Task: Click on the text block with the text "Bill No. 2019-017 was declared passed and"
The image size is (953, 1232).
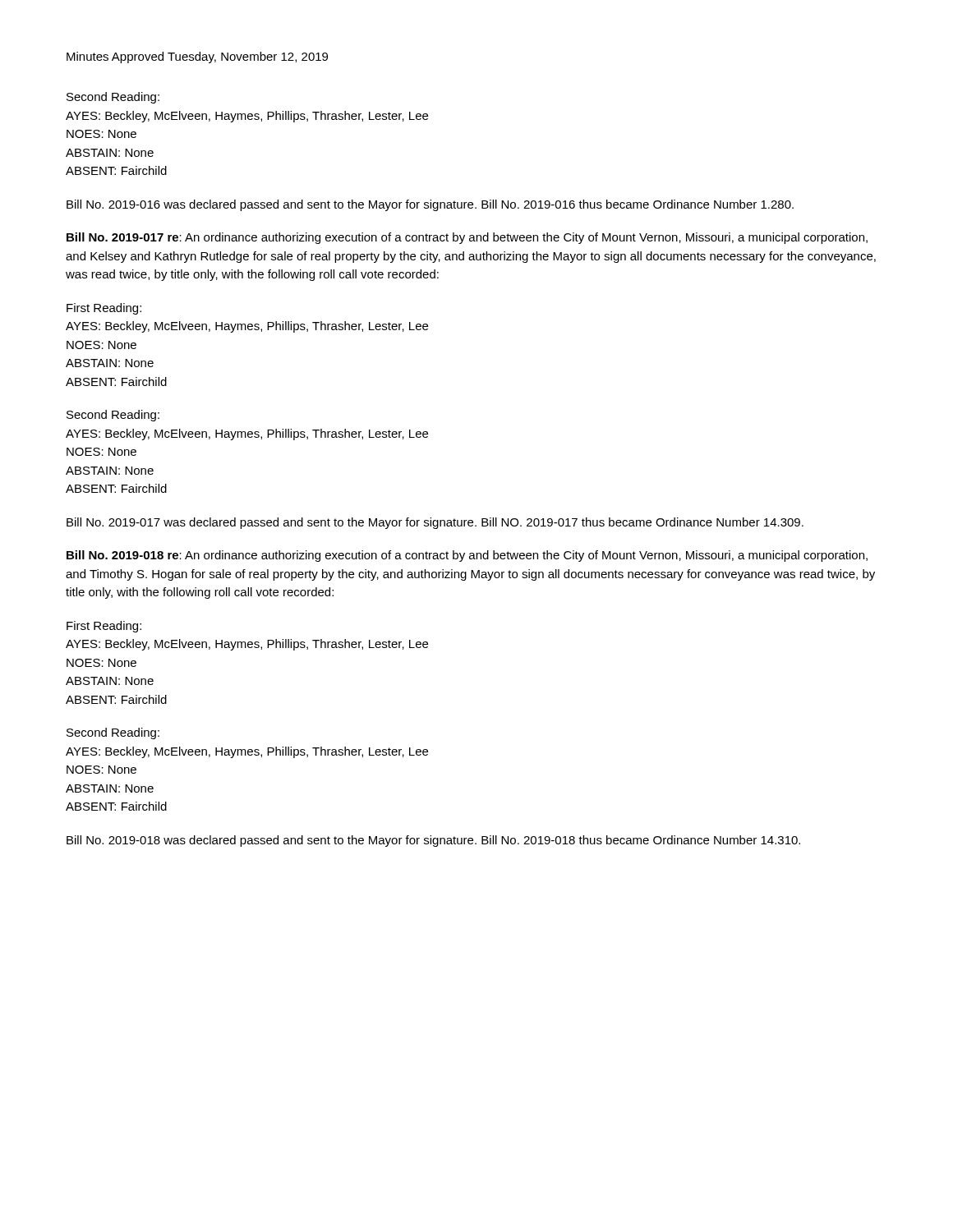Action: 435,522
